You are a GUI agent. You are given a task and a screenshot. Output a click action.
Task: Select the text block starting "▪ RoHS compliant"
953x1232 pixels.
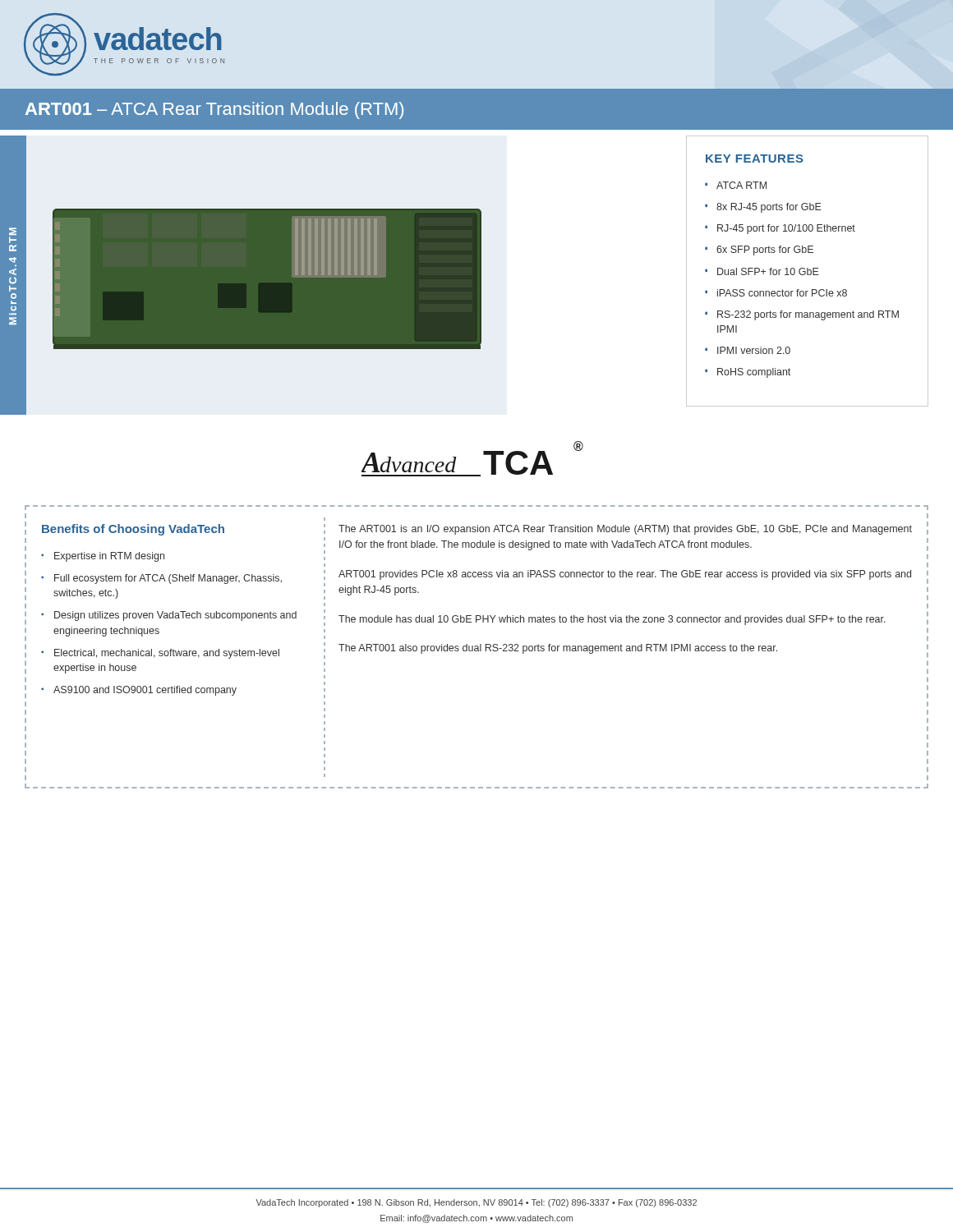[748, 371]
